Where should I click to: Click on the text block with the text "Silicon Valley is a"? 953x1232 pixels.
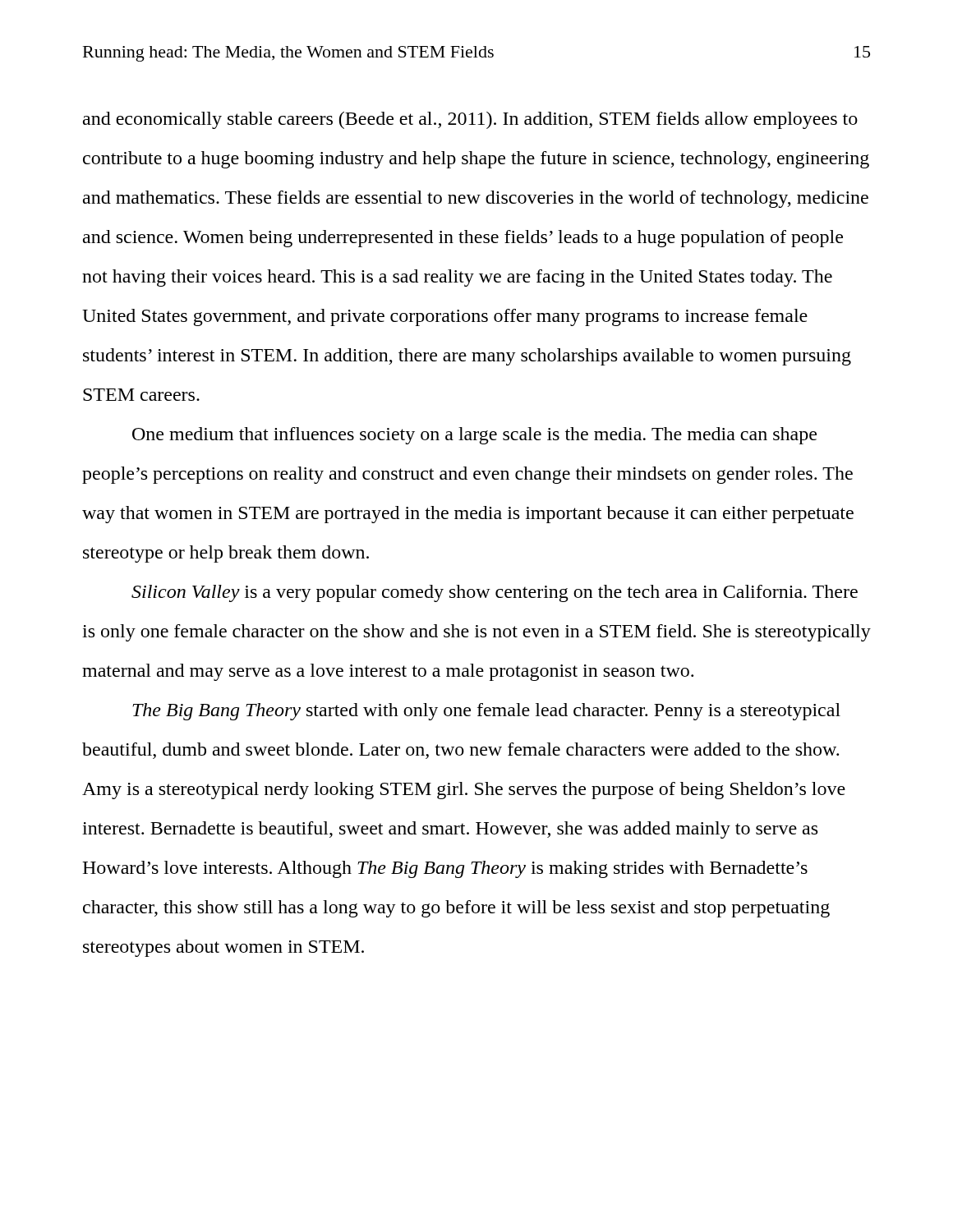[x=476, y=631]
